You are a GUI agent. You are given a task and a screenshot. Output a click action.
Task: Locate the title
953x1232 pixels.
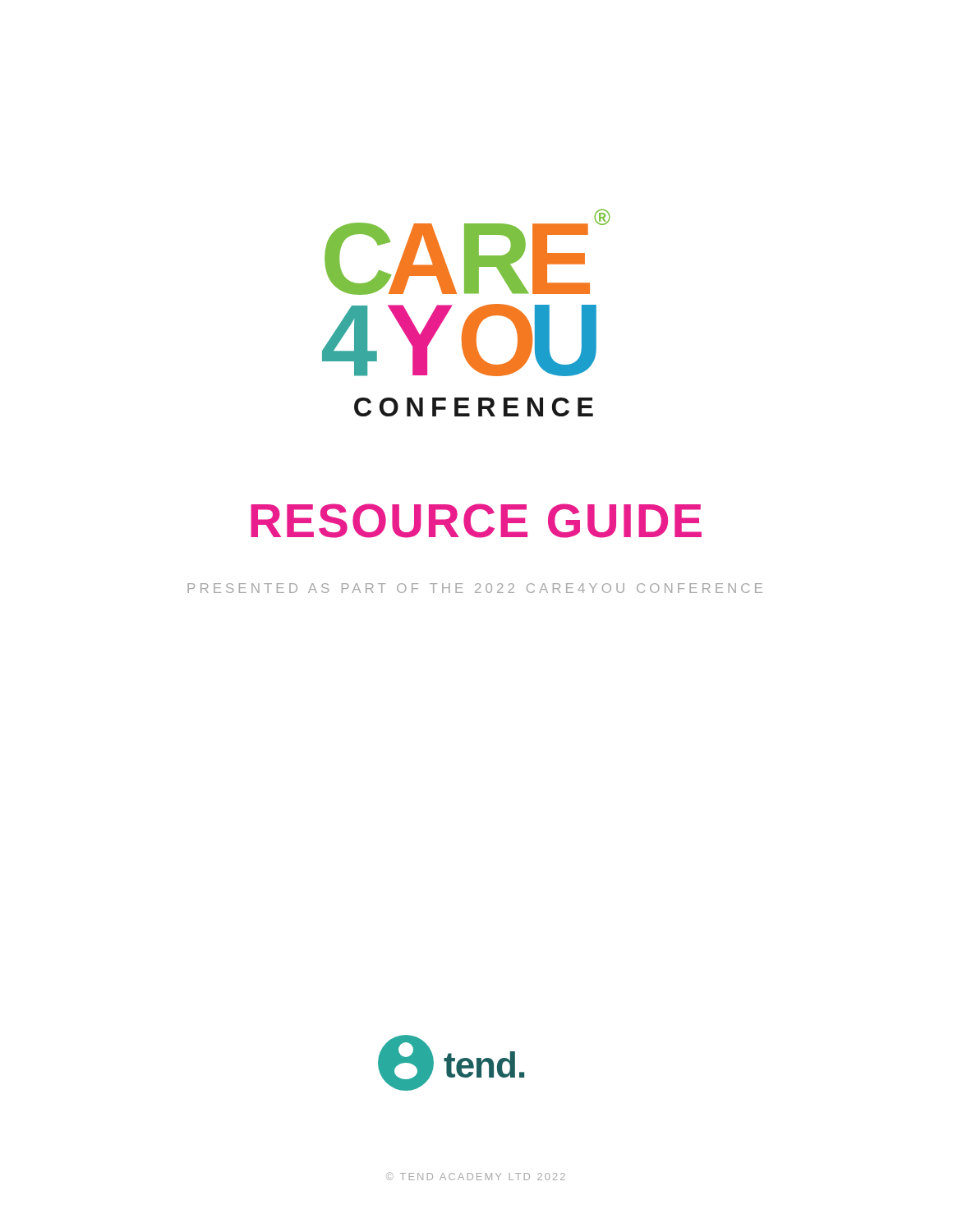(476, 521)
